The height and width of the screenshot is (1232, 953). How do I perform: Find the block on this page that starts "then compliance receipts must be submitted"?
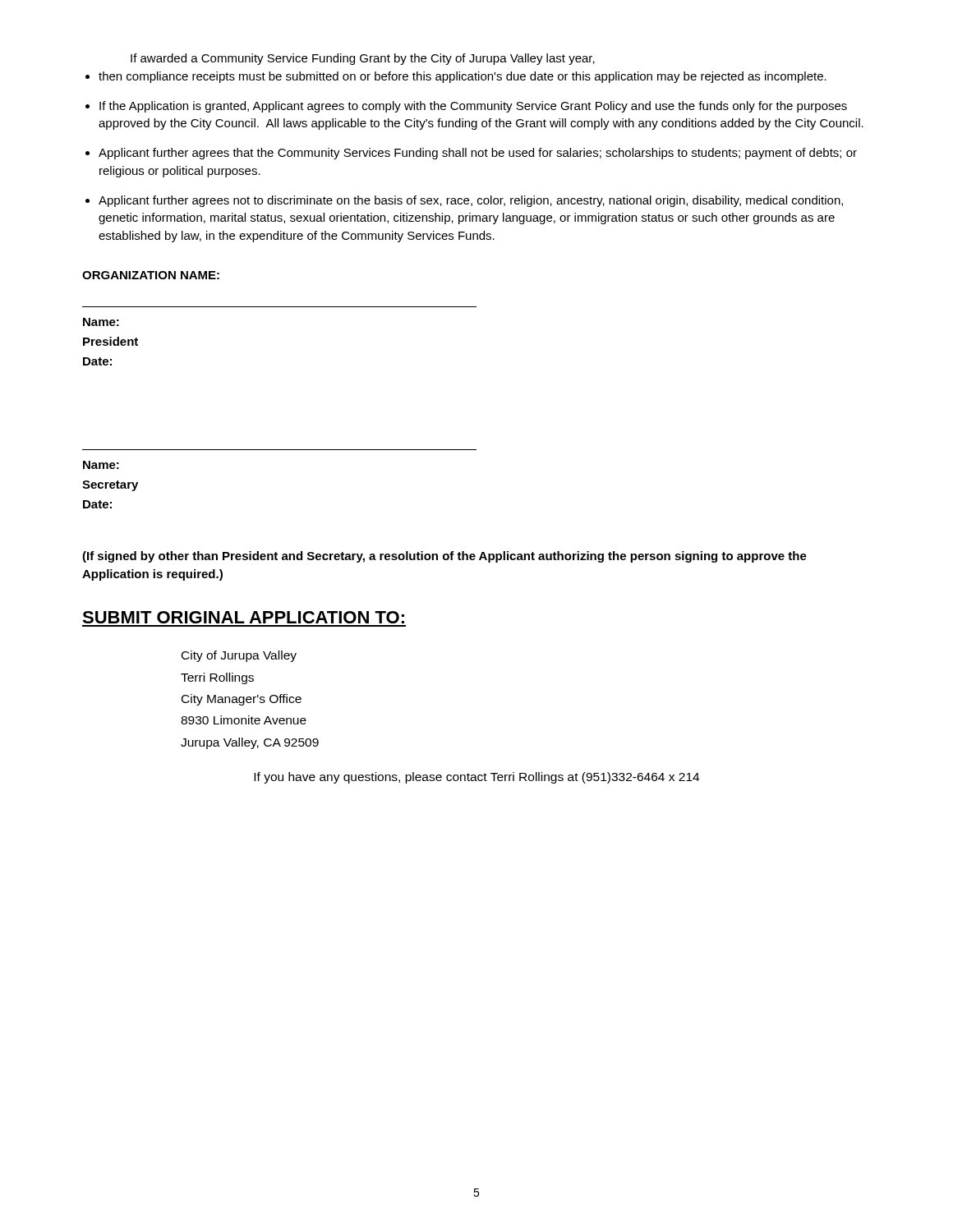point(463,76)
